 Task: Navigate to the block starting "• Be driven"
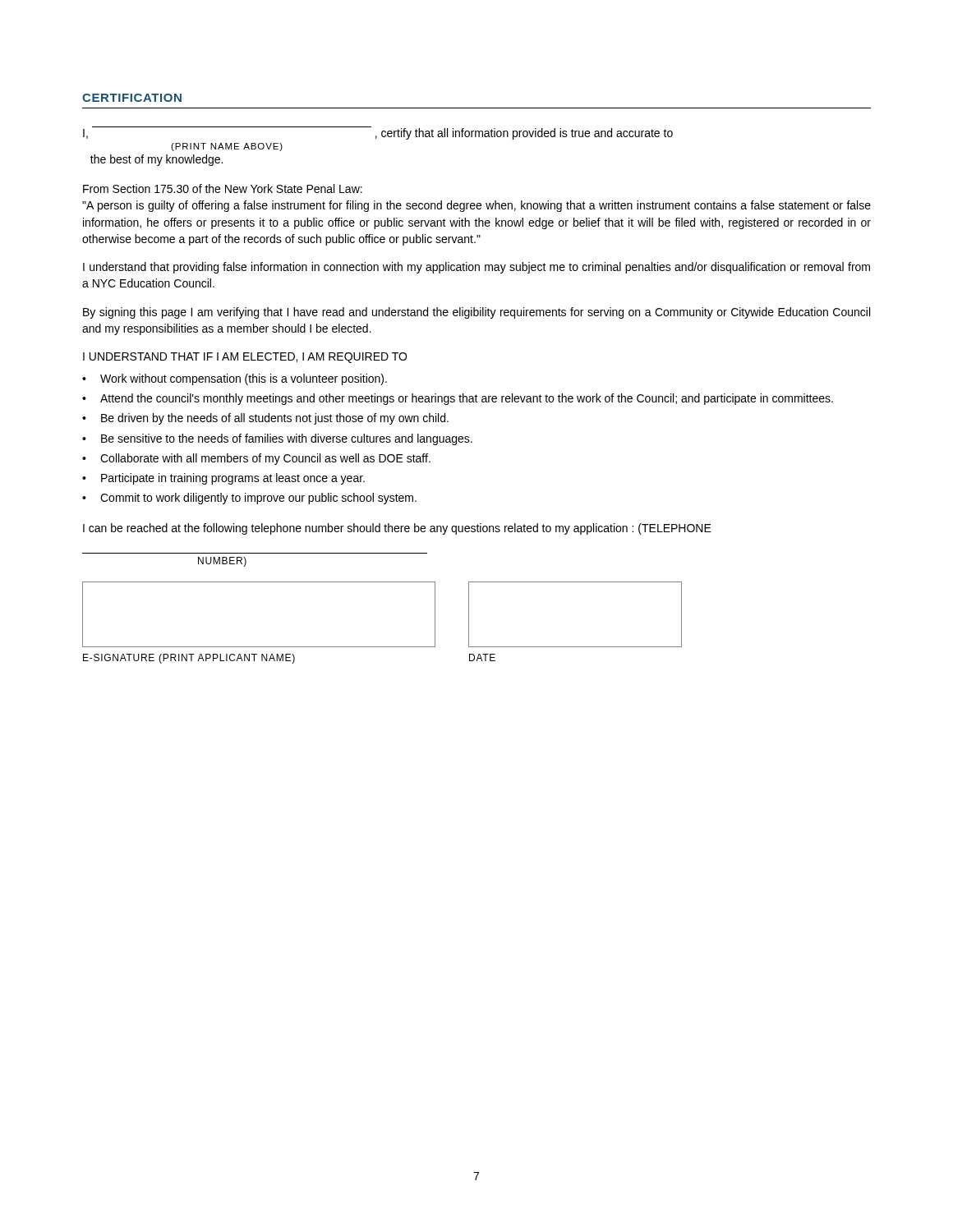pyautogui.click(x=265, y=419)
